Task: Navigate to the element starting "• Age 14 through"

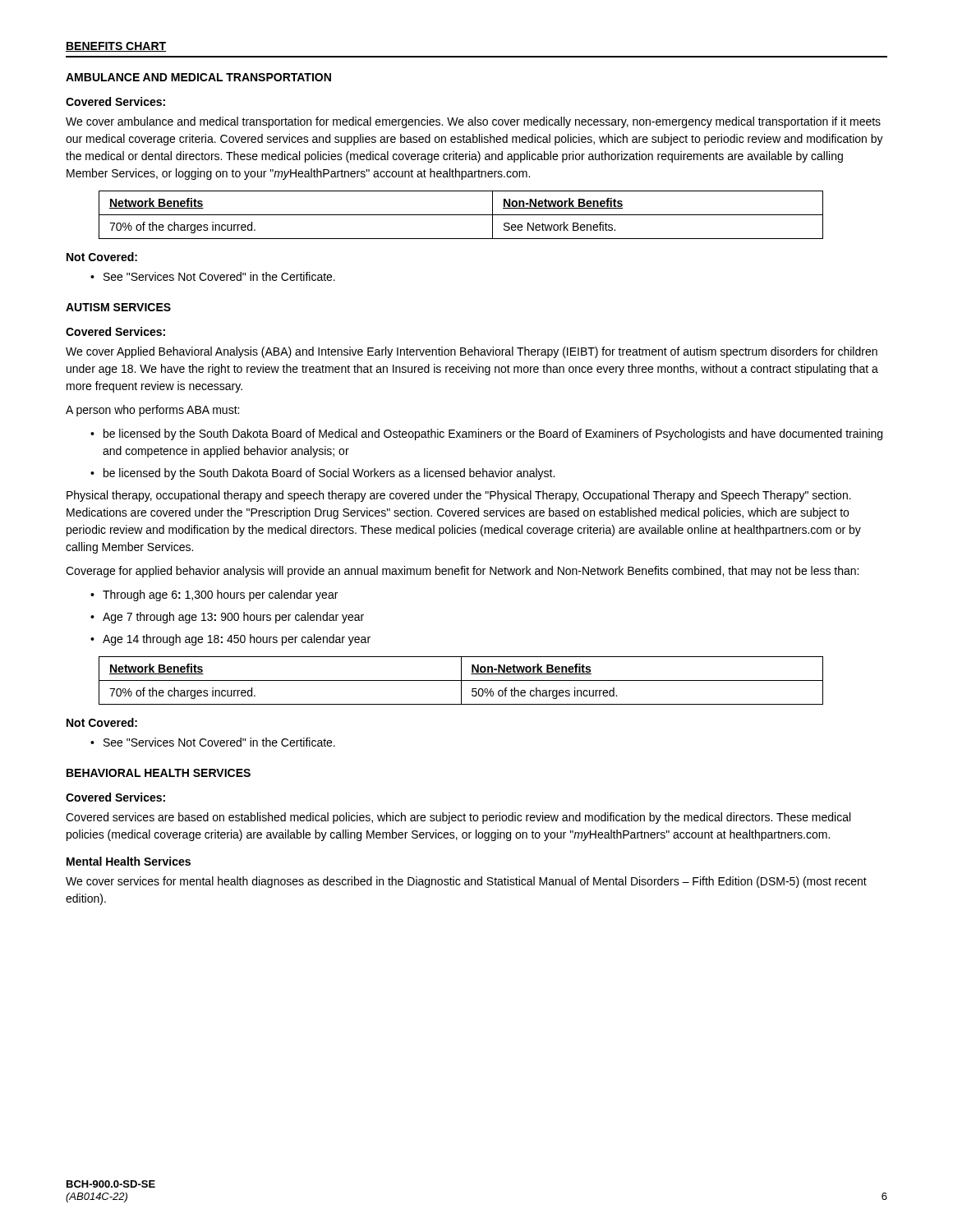Action: pyautogui.click(x=230, y=640)
